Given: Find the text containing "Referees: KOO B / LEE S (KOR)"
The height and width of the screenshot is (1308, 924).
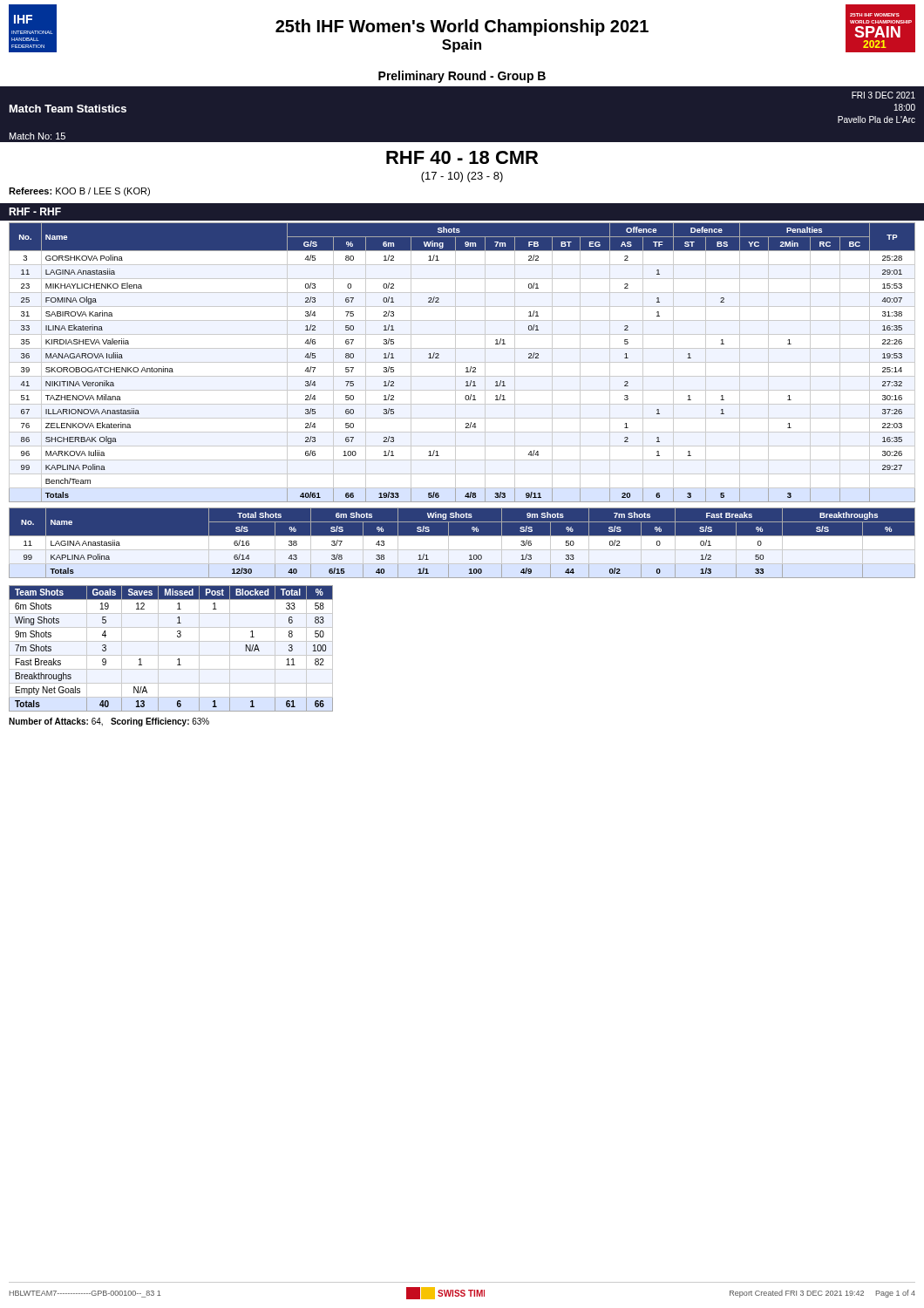Looking at the screenshot, I should (x=80, y=191).
